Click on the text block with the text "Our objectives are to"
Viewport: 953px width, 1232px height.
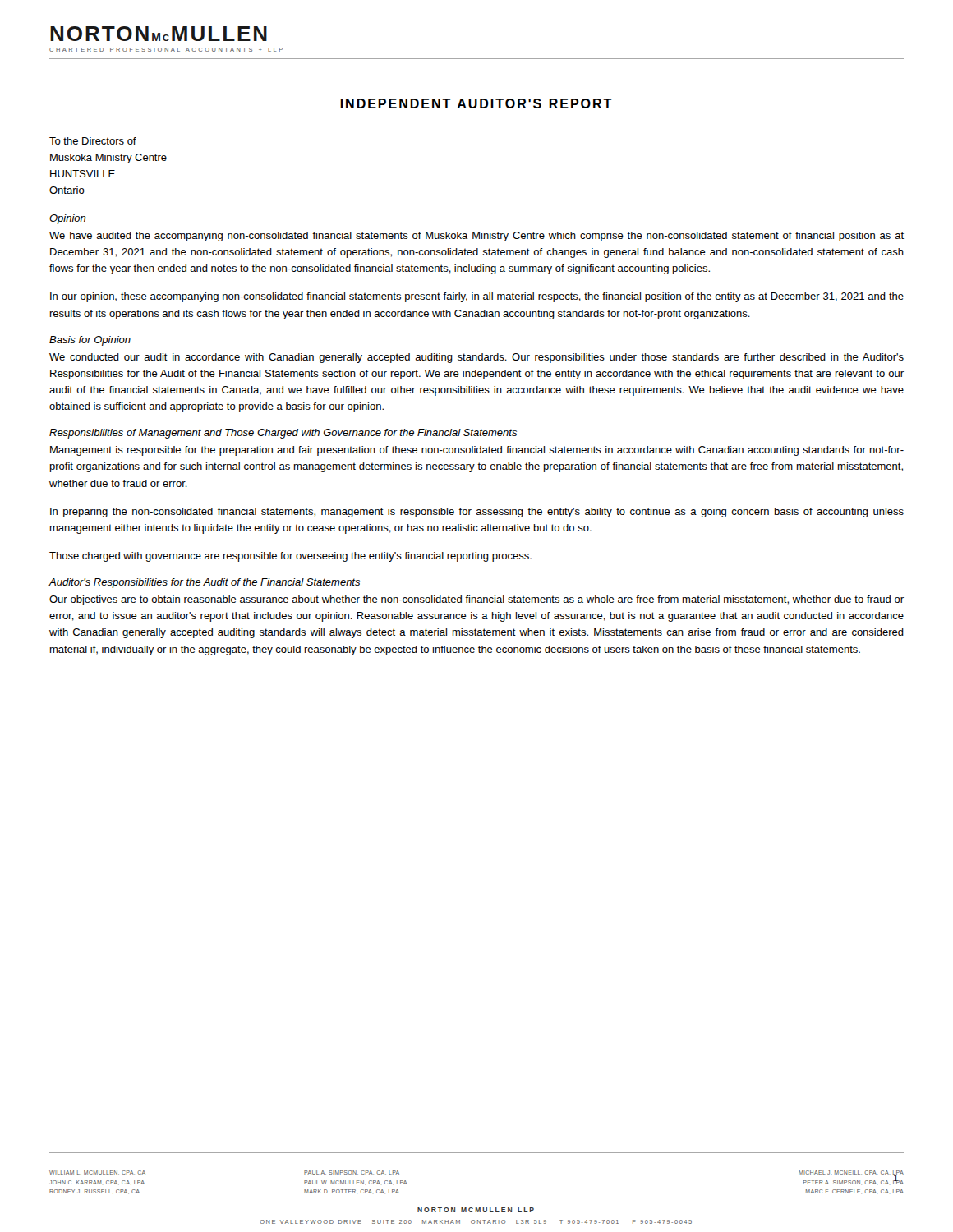pos(476,624)
